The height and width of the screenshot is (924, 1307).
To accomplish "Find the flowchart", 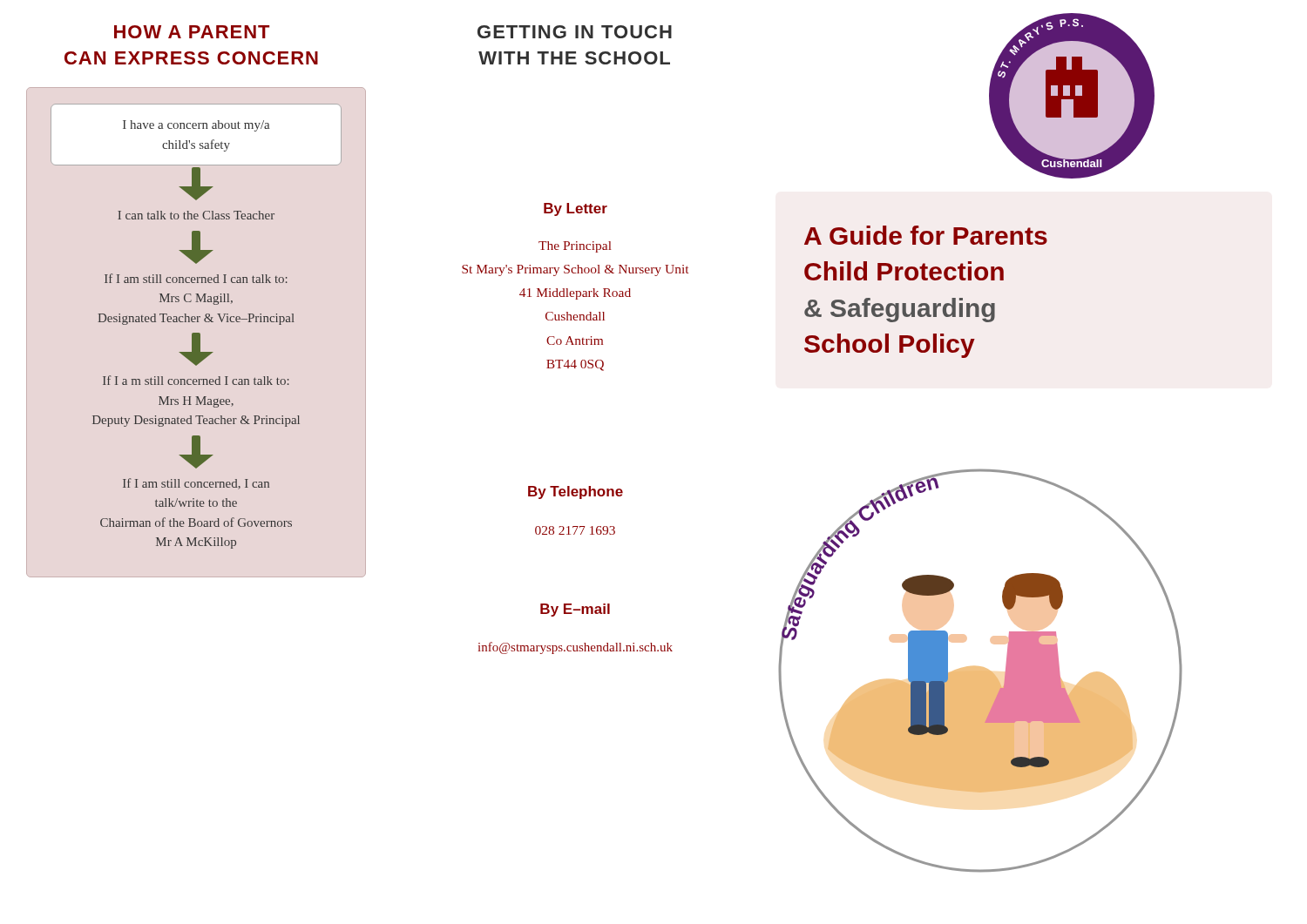I will 196,492.
